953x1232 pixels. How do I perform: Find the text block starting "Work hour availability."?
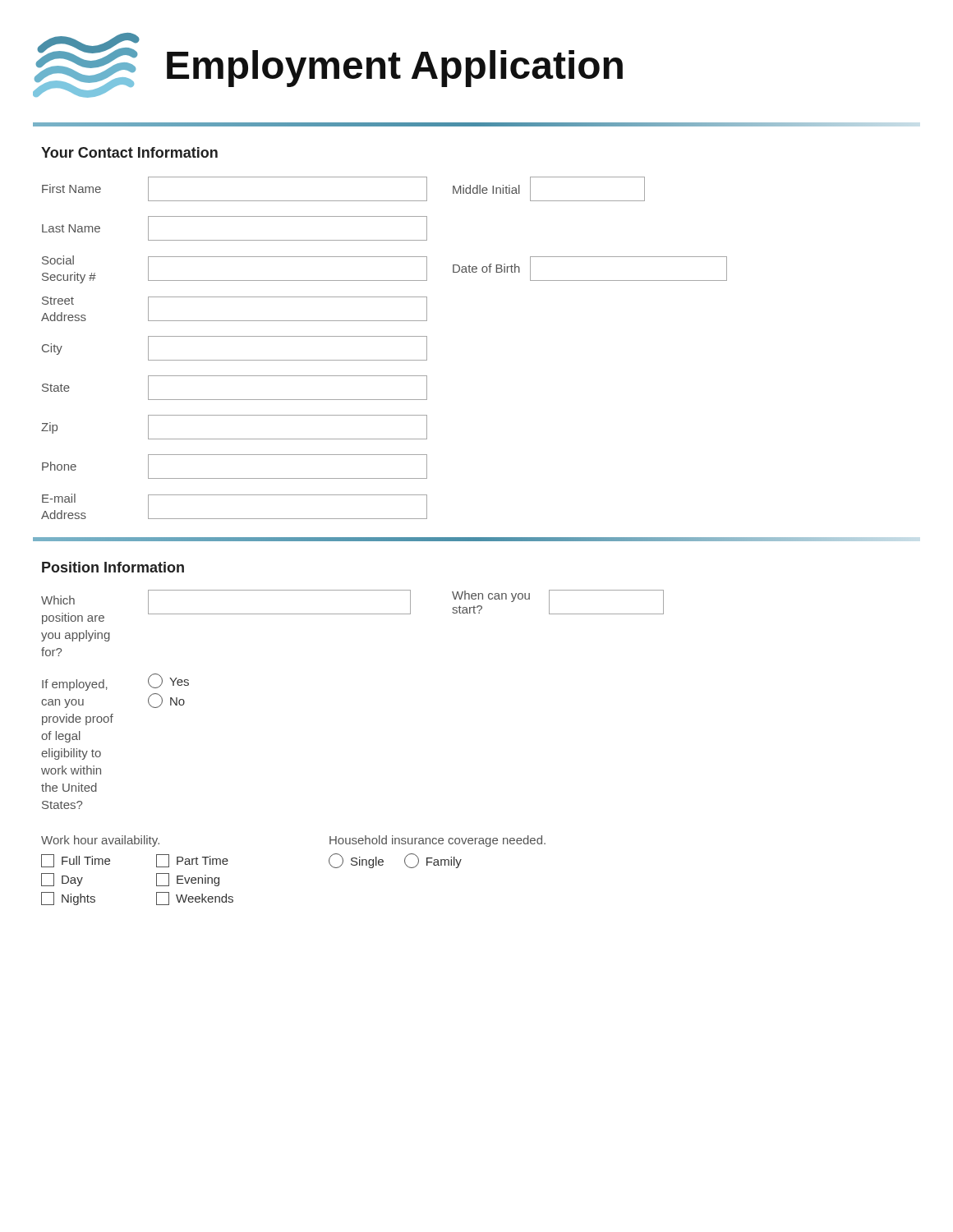pyautogui.click(x=101, y=840)
